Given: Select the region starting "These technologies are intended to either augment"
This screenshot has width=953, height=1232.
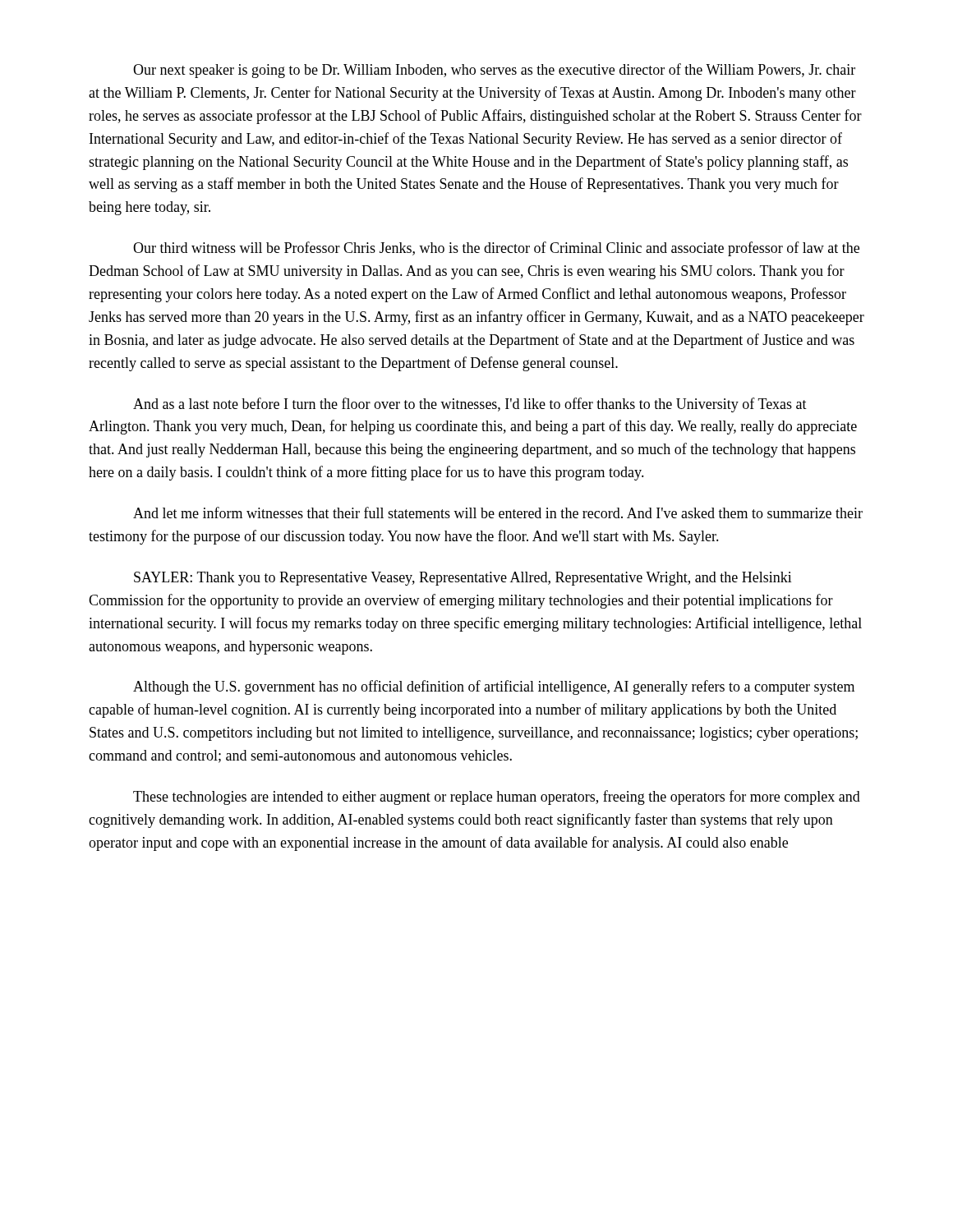Looking at the screenshot, I should pyautogui.click(x=476, y=820).
